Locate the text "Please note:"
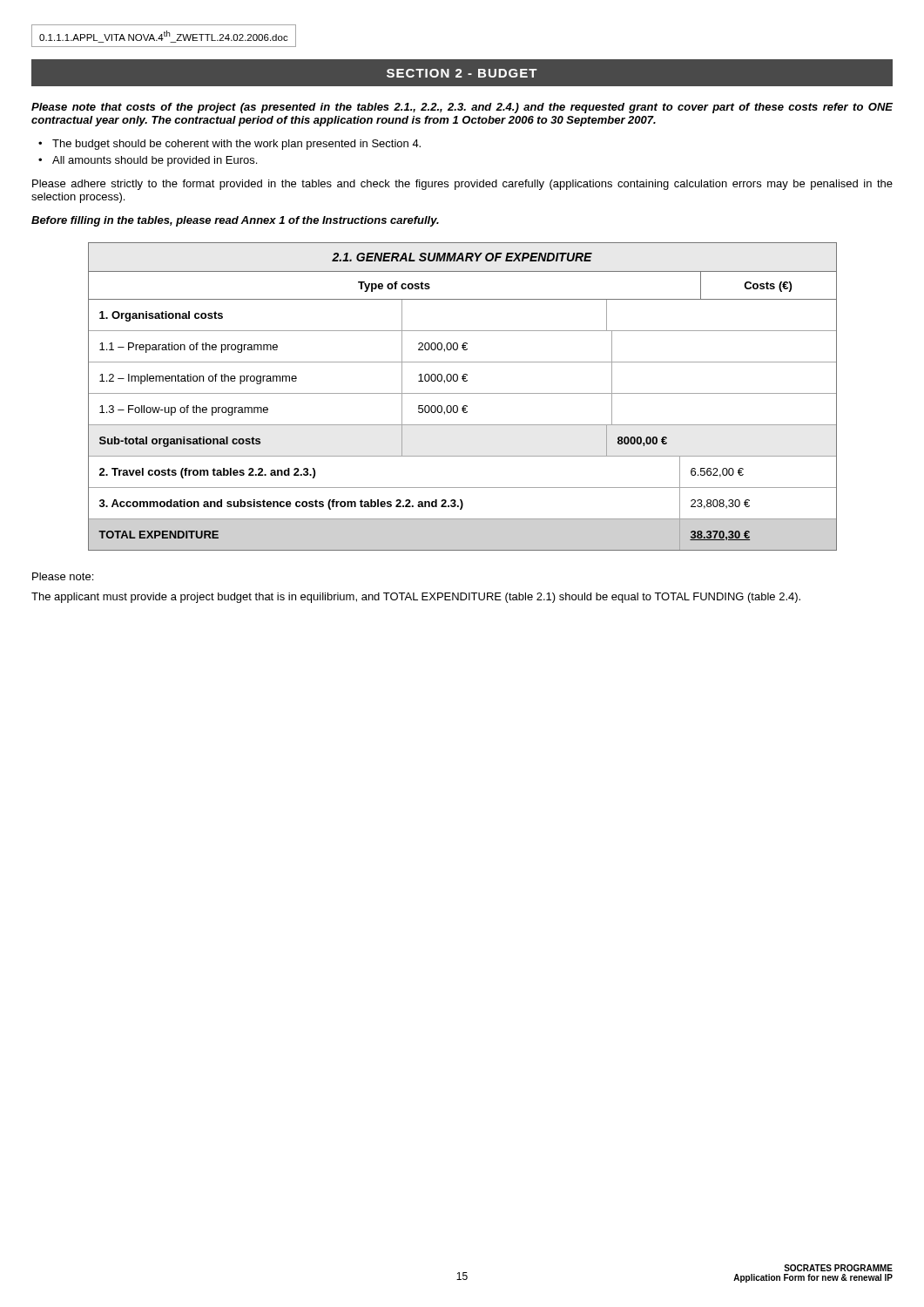The width and height of the screenshot is (924, 1307). click(x=63, y=576)
